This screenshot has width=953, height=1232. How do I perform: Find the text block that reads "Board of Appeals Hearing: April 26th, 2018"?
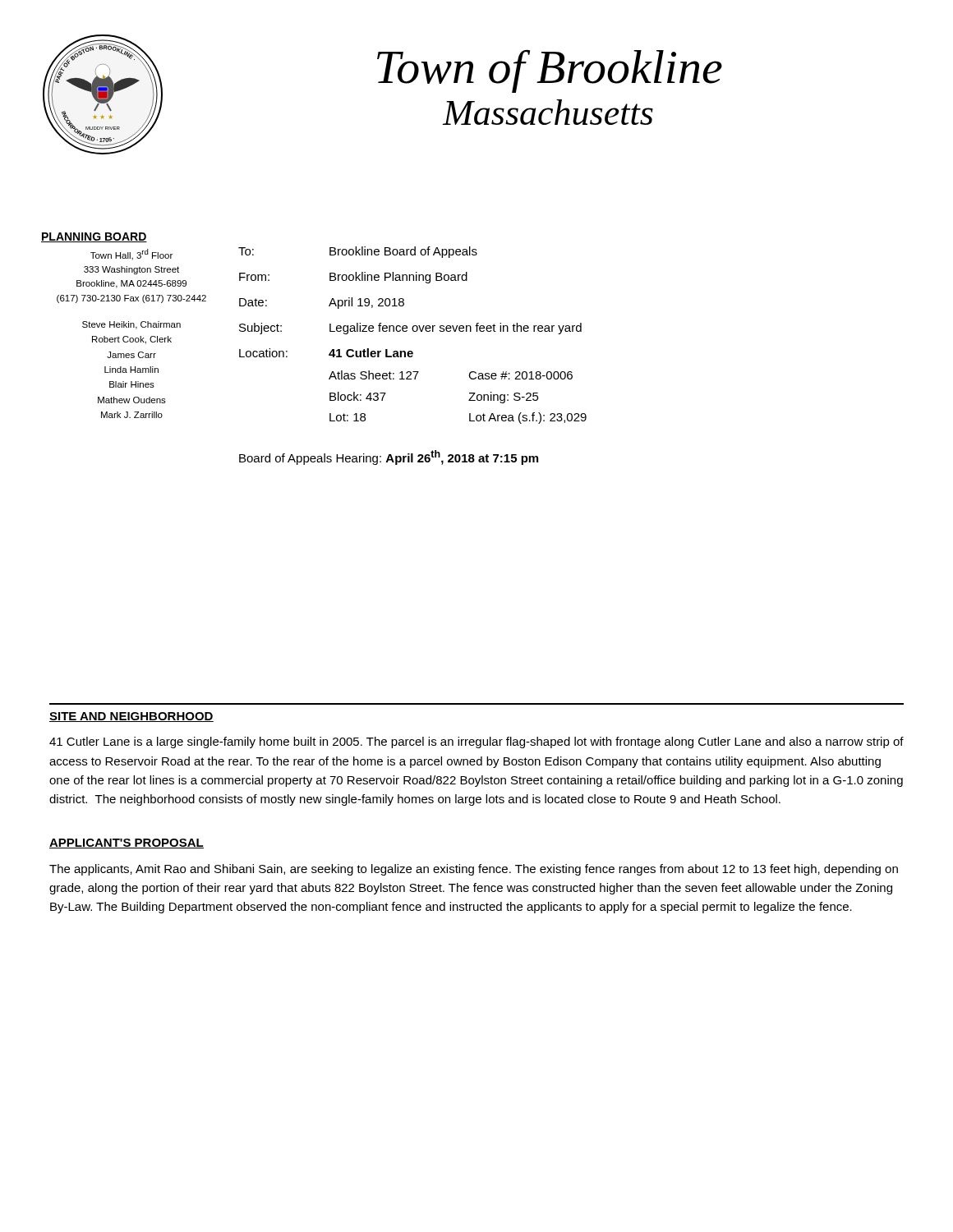coord(389,456)
